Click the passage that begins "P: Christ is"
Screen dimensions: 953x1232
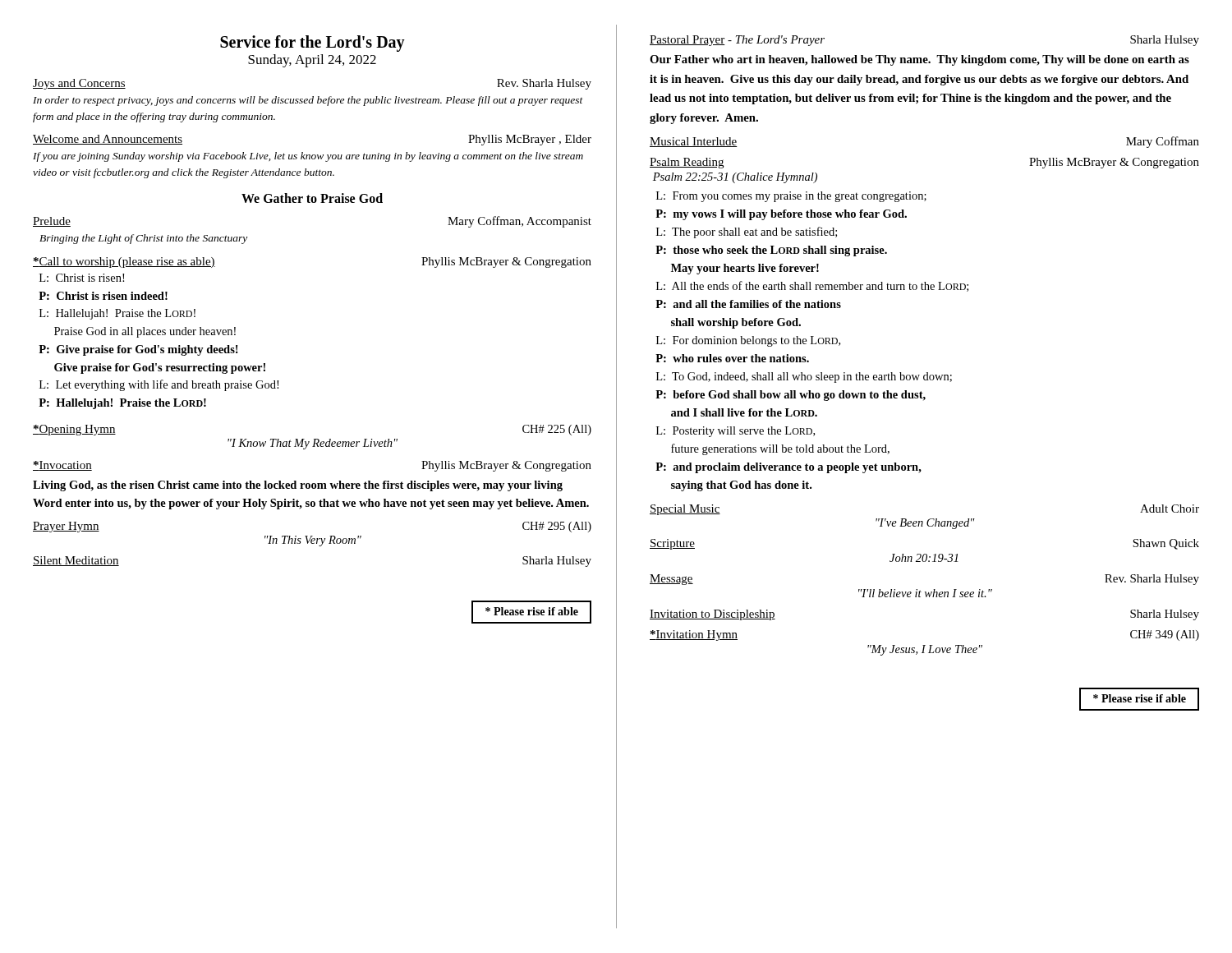click(101, 295)
